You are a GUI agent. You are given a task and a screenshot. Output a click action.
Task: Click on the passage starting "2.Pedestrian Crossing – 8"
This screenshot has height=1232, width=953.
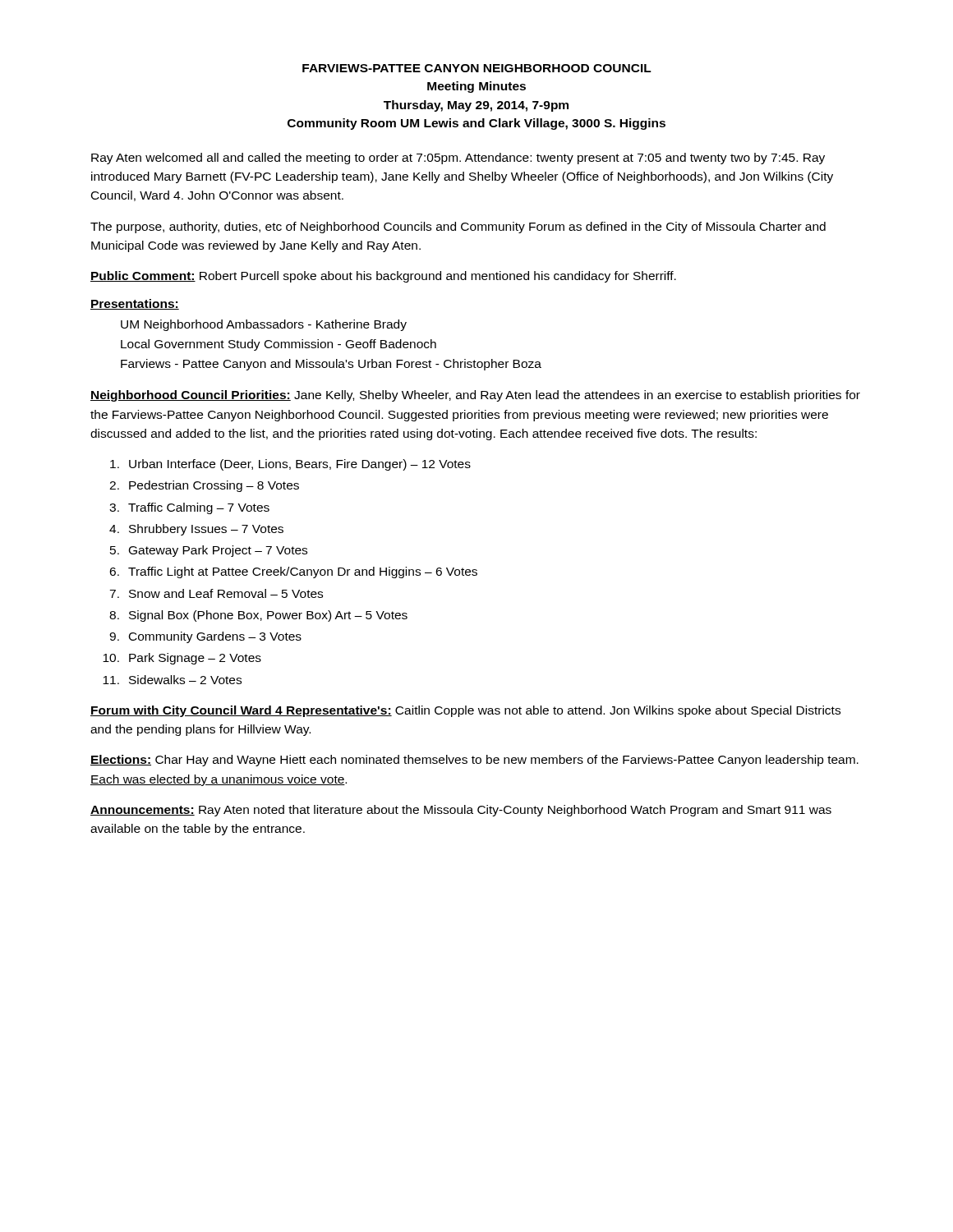pos(195,485)
